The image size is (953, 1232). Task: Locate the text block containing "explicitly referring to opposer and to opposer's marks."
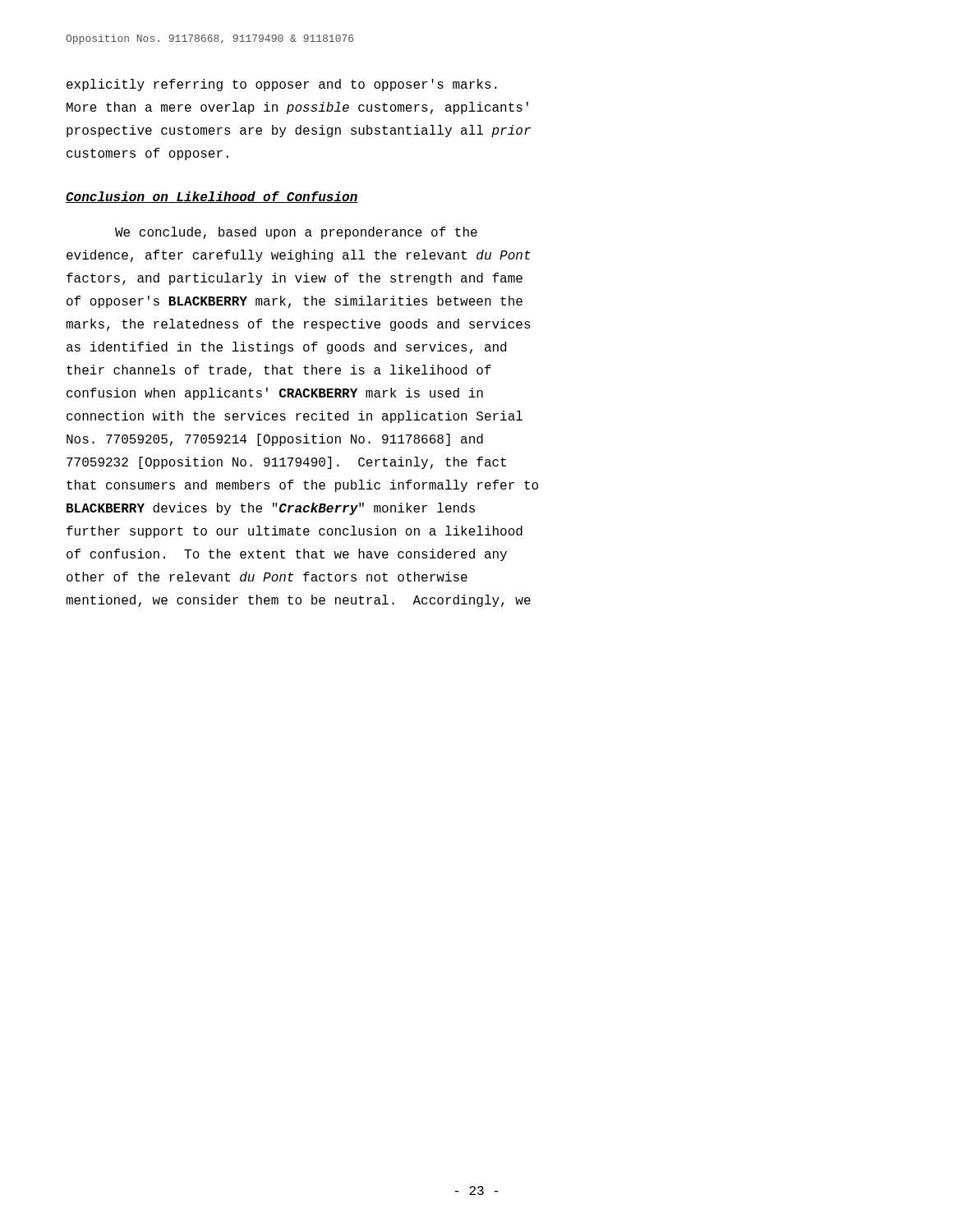476,120
